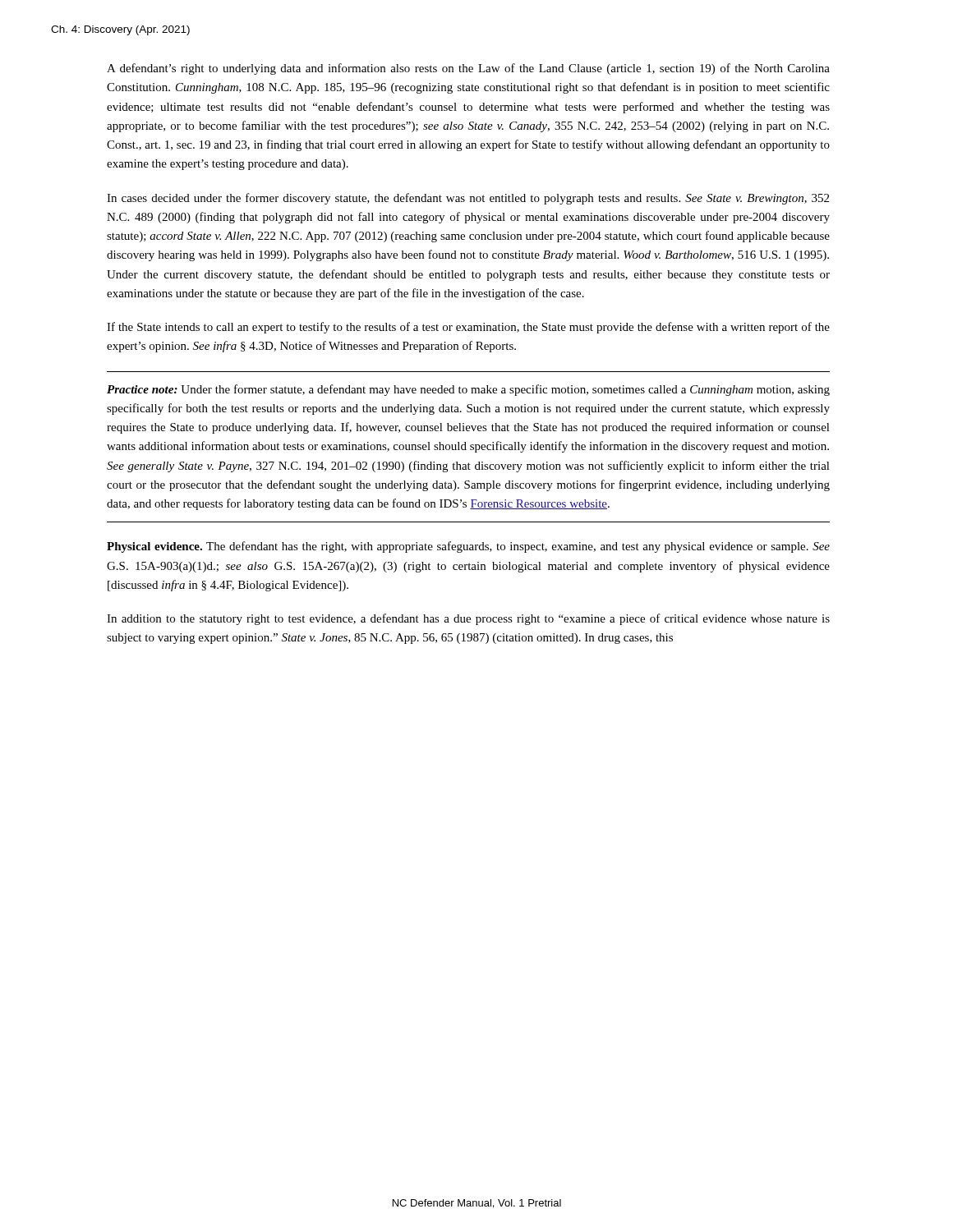Find the block on this page that starts "A defendant’s right to underlying data and"
This screenshot has height=1232, width=953.
pos(468,116)
